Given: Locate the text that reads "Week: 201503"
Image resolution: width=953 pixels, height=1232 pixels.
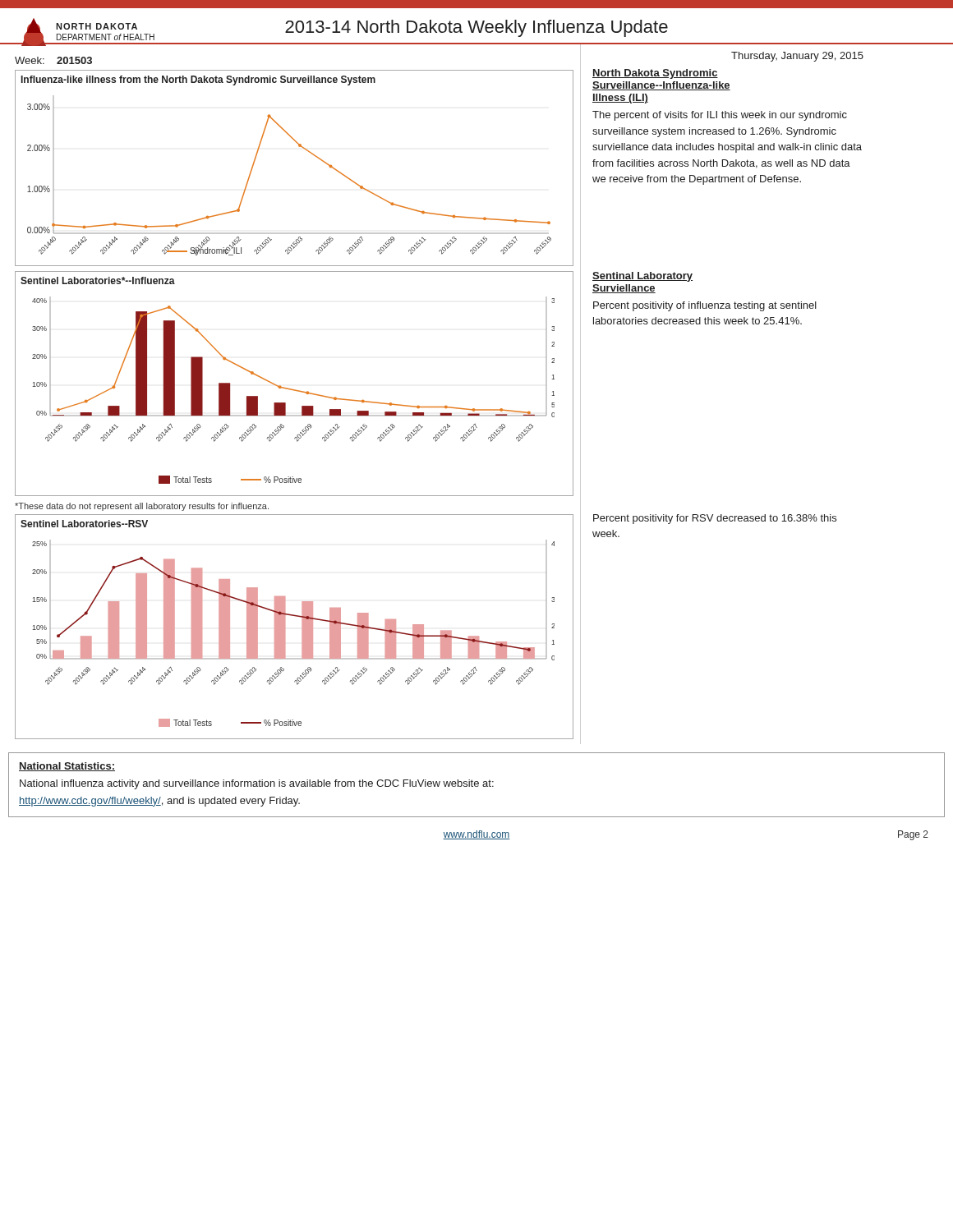Looking at the screenshot, I should [x=54, y=60].
